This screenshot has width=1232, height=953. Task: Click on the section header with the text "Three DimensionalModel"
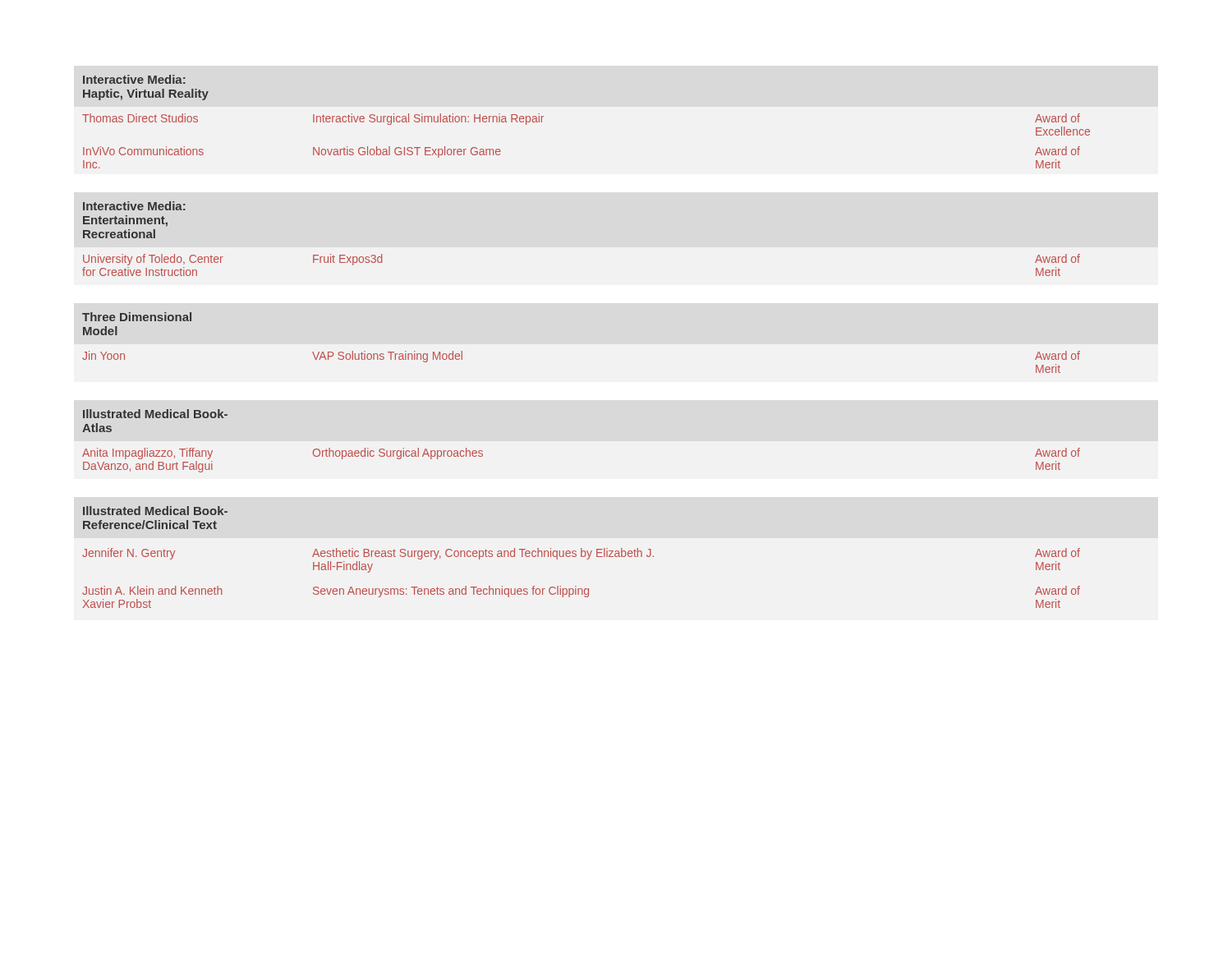pos(137,324)
